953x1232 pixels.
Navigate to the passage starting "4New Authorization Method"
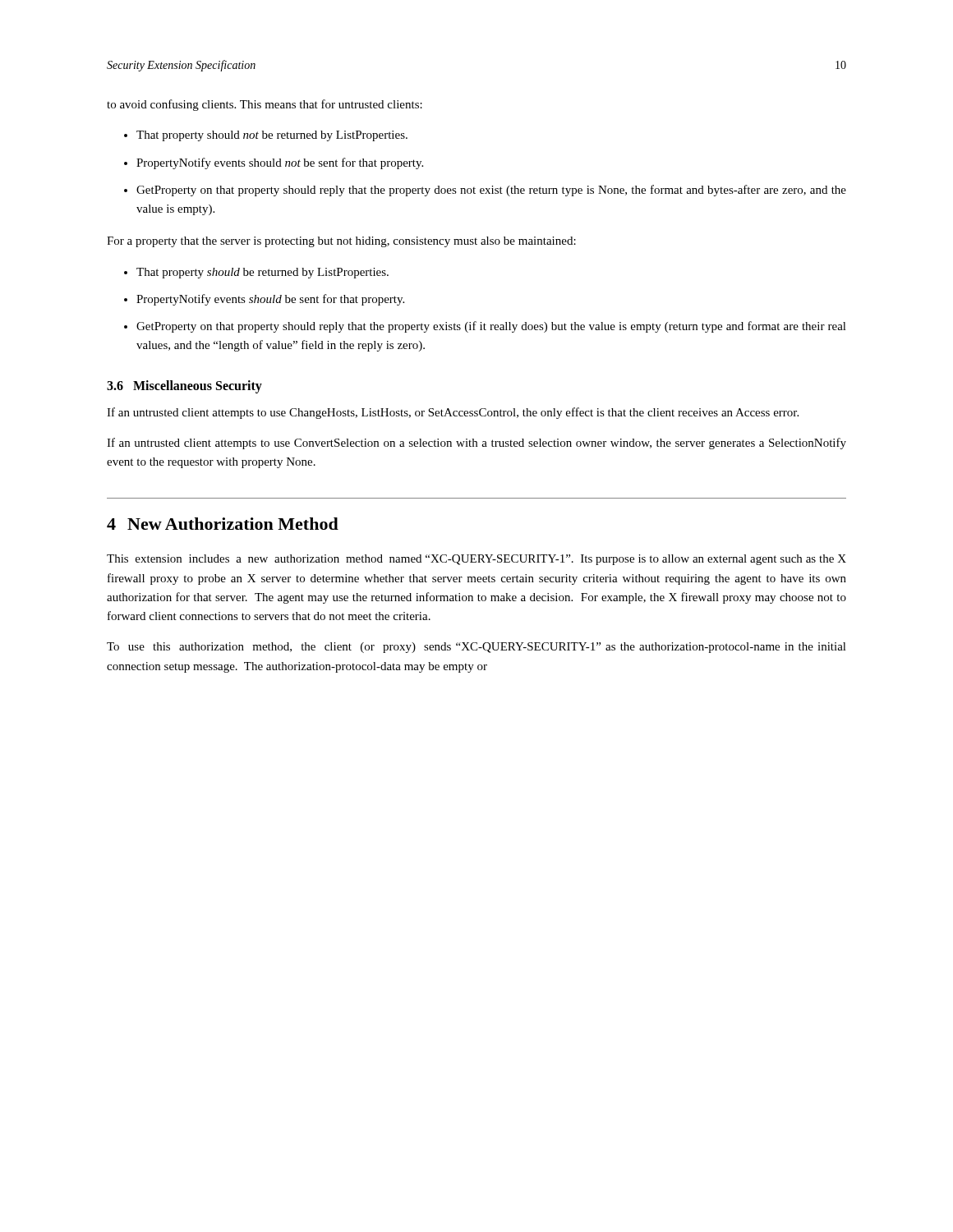click(223, 524)
